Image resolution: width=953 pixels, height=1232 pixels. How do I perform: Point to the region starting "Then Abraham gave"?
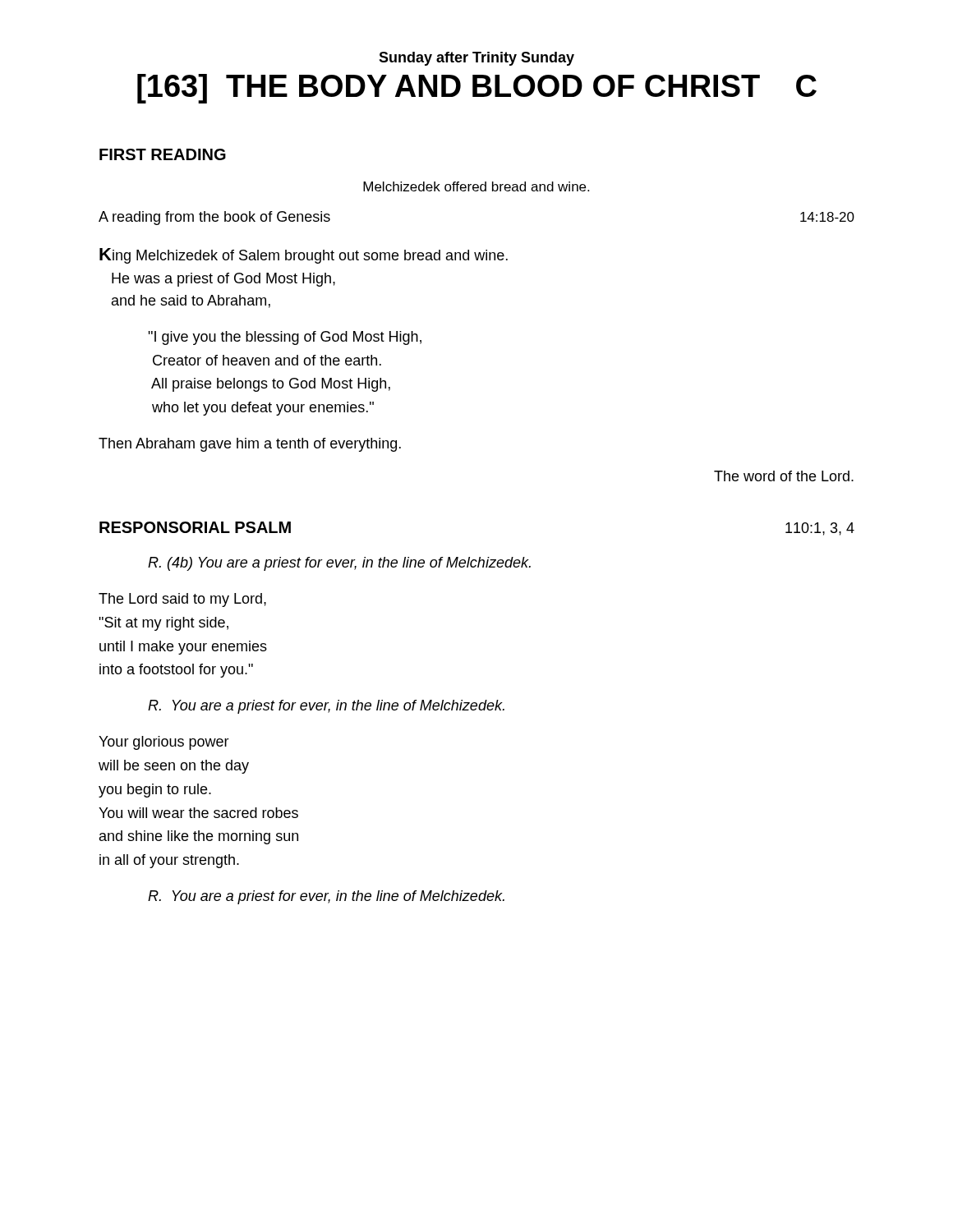[x=250, y=444]
